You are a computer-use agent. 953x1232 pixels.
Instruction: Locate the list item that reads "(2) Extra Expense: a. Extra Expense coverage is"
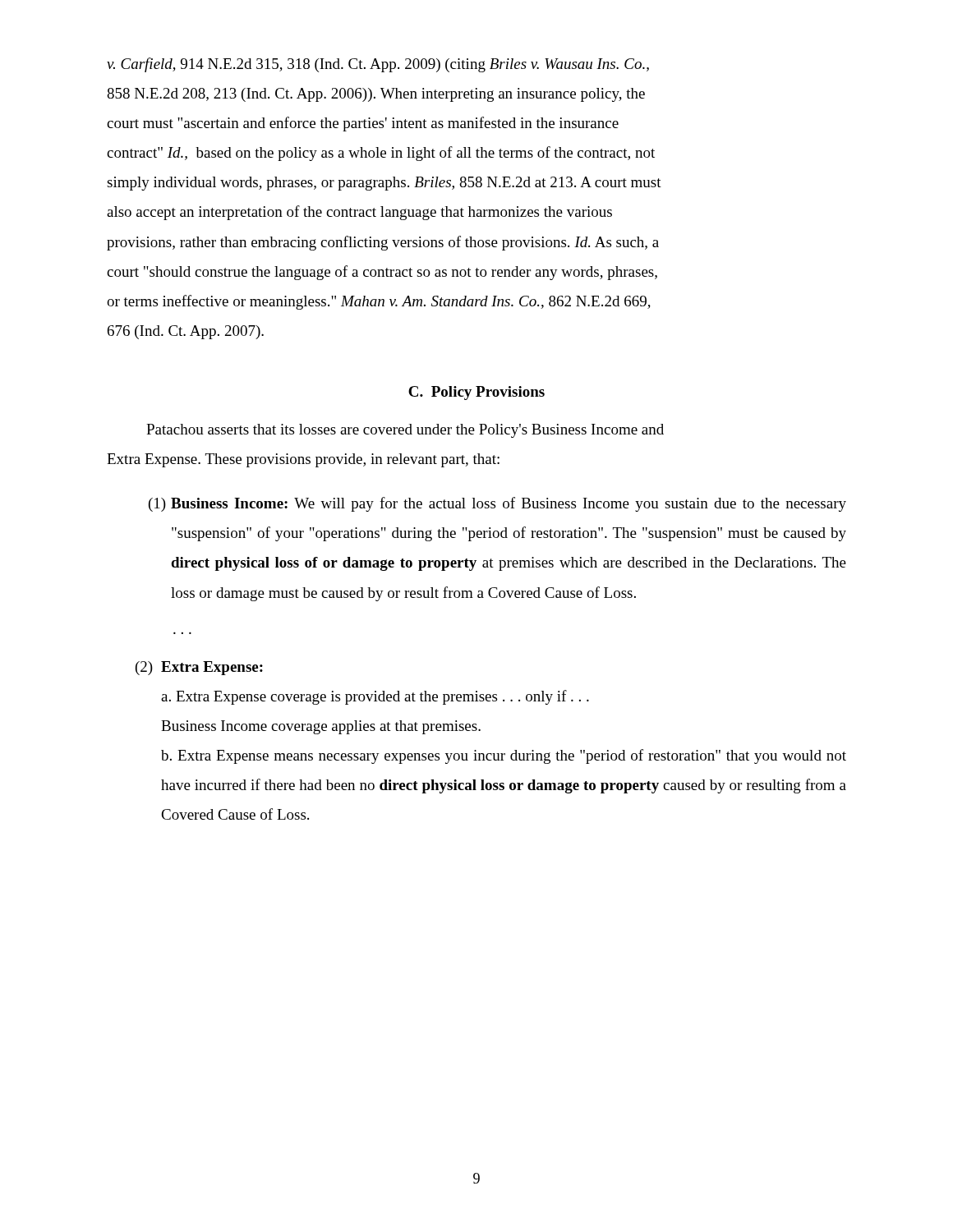point(199,668)
